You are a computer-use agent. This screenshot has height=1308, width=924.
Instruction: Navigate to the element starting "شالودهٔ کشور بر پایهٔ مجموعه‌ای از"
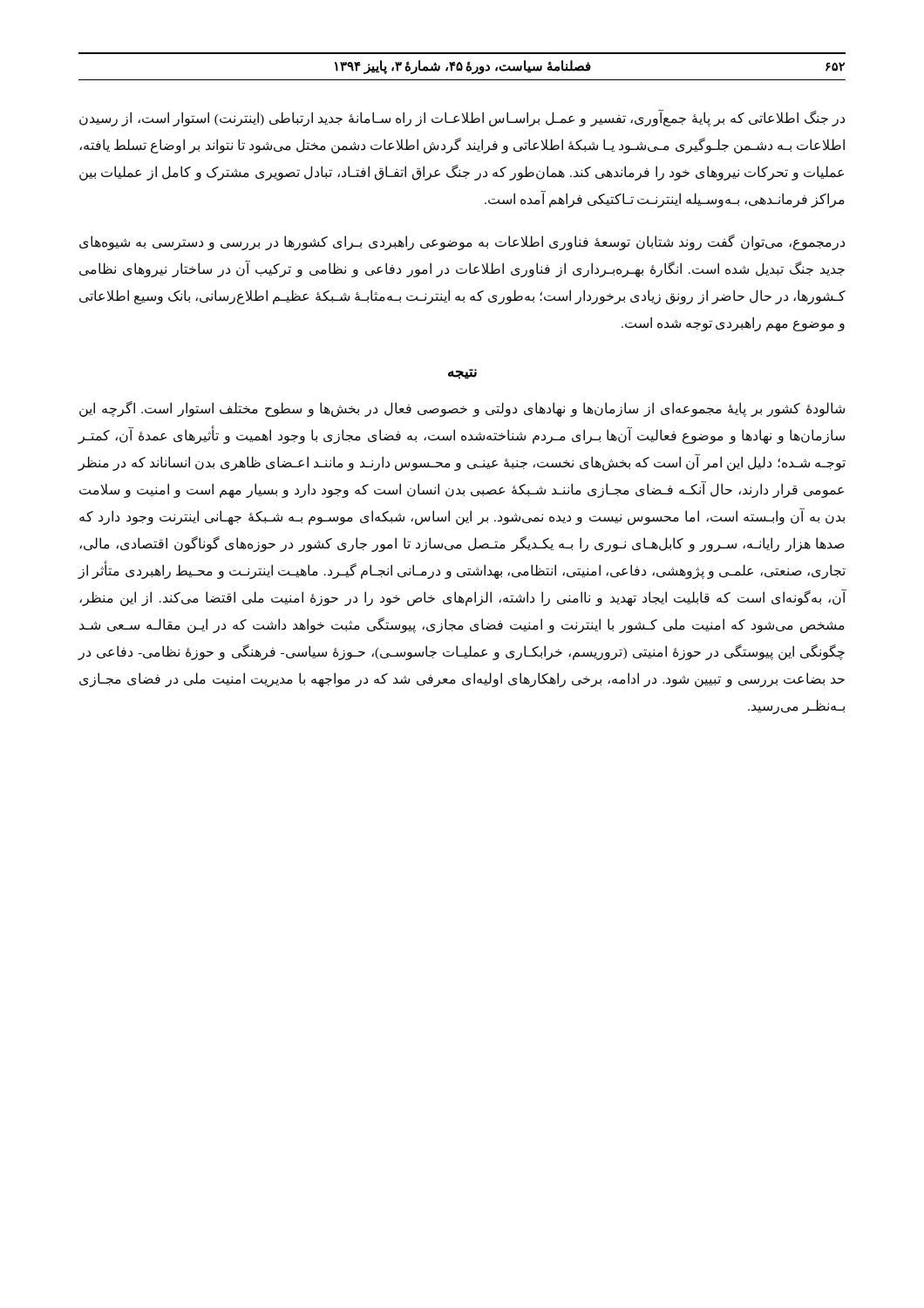462,557
